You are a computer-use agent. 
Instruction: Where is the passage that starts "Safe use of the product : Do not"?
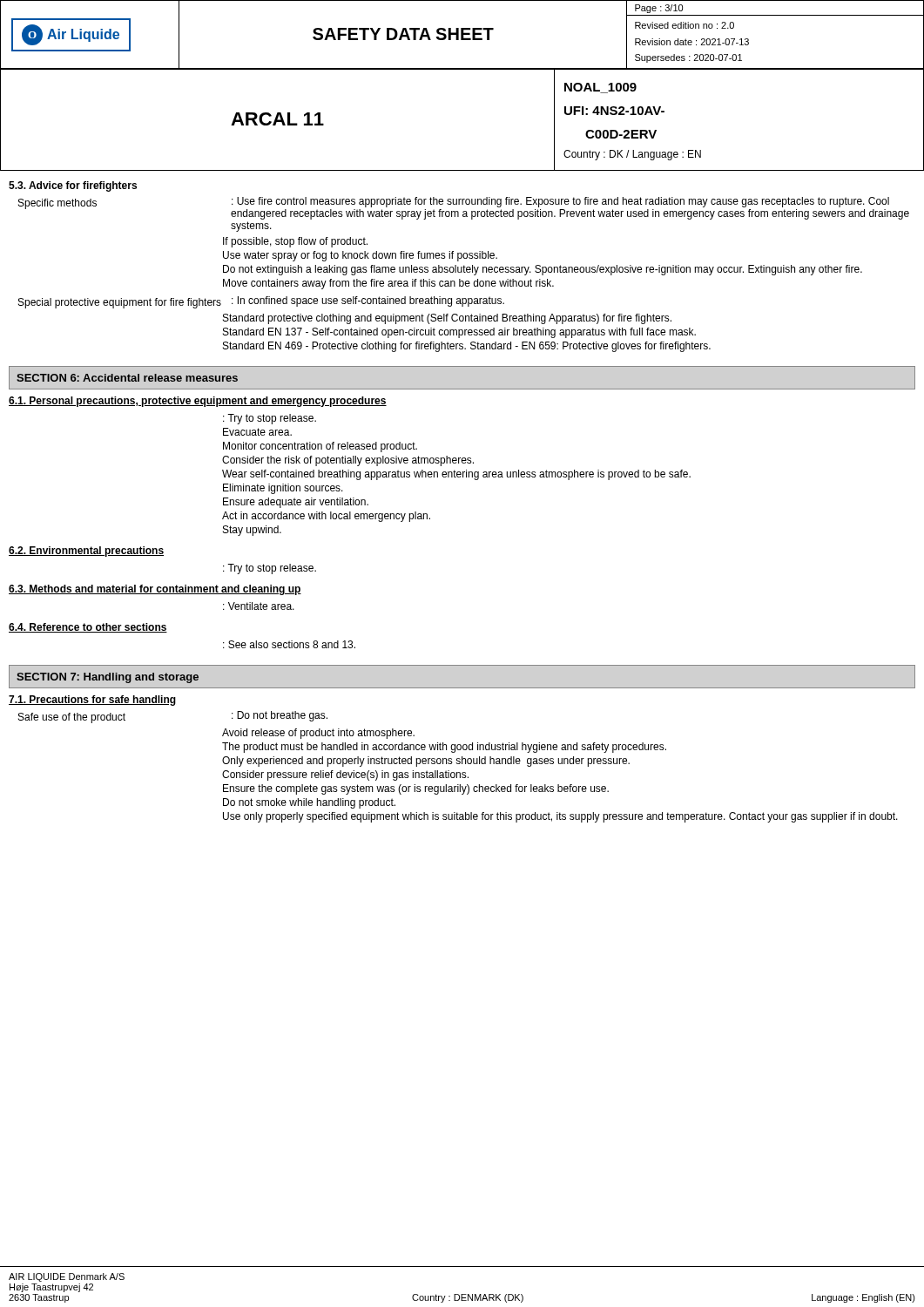coord(66,717)
